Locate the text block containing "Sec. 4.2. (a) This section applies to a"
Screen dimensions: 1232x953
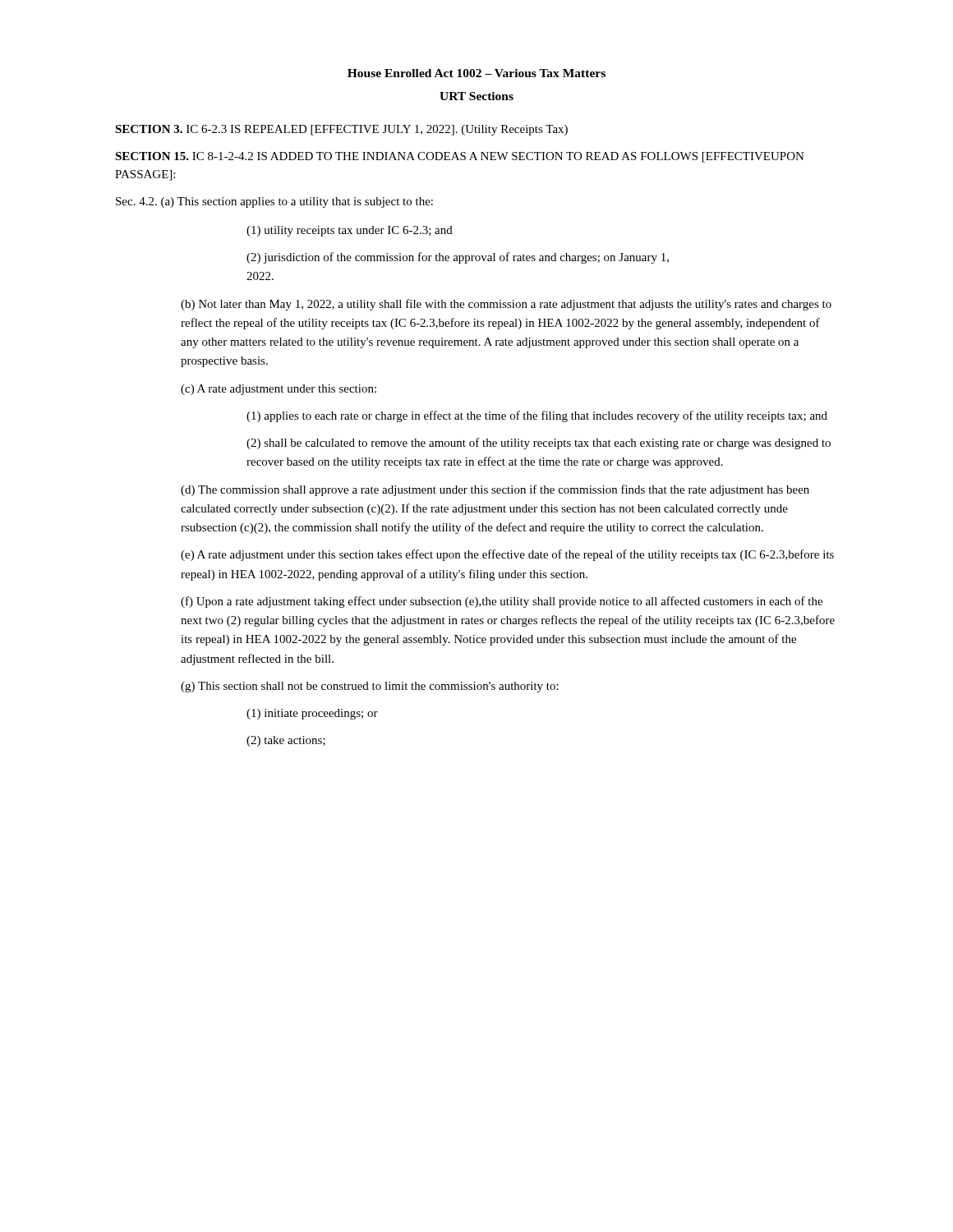pyautogui.click(x=274, y=201)
